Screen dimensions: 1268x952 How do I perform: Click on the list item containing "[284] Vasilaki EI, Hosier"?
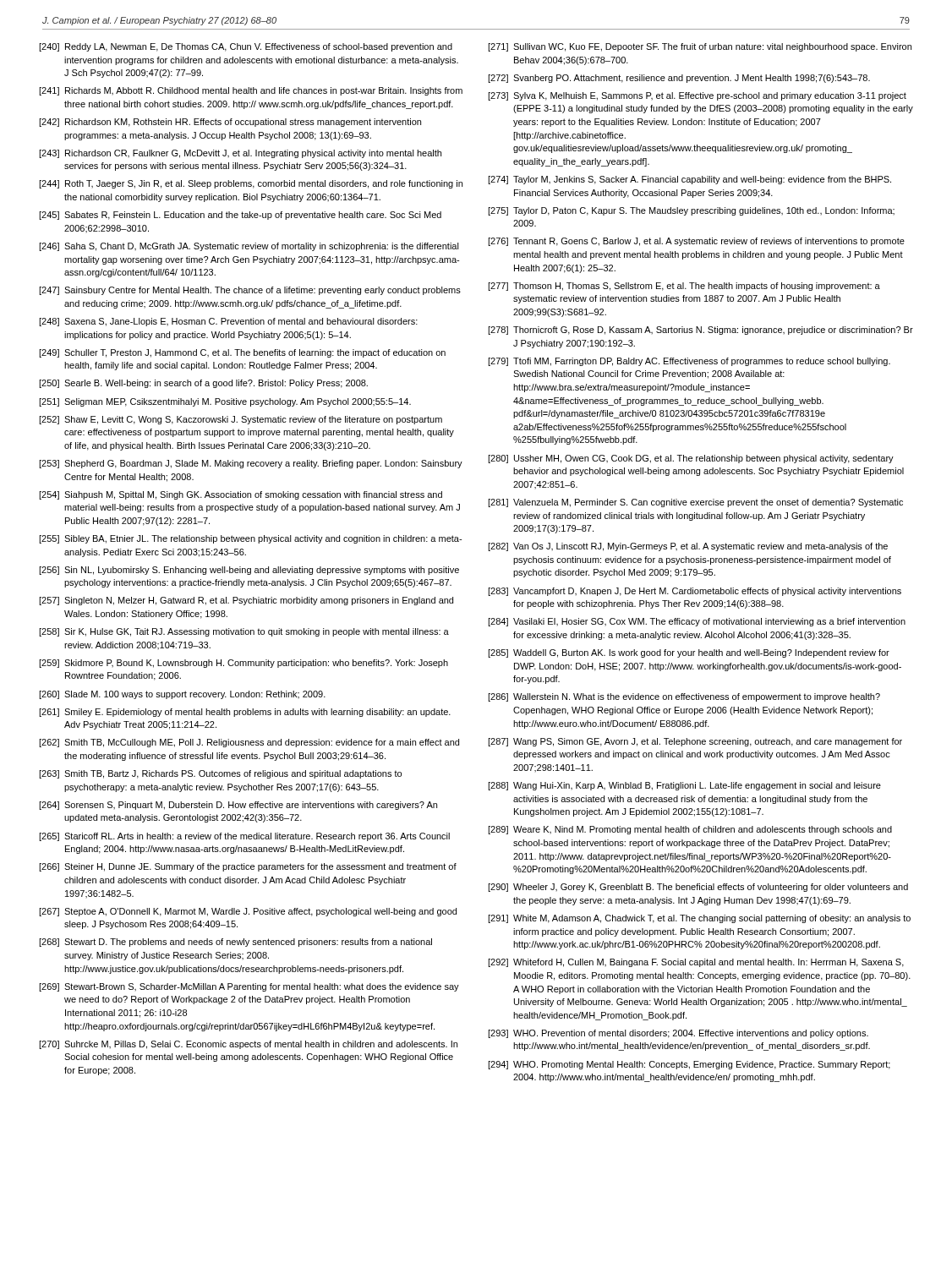[x=700, y=629]
